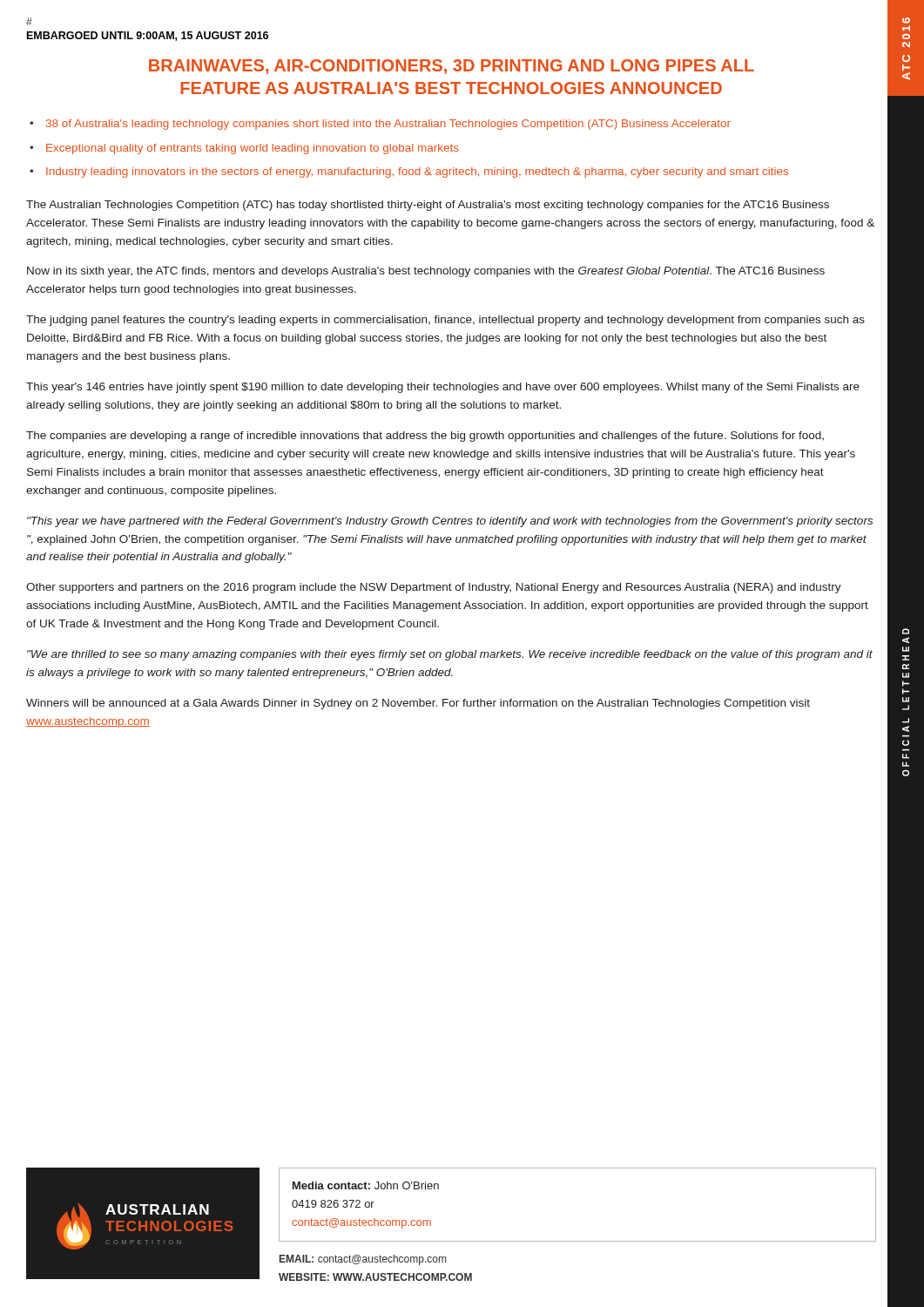The height and width of the screenshot is (1307, 924).
Task: Locate the passage starting "Exceptional quality of entrants taking world leading"
Action: [252, 147]
